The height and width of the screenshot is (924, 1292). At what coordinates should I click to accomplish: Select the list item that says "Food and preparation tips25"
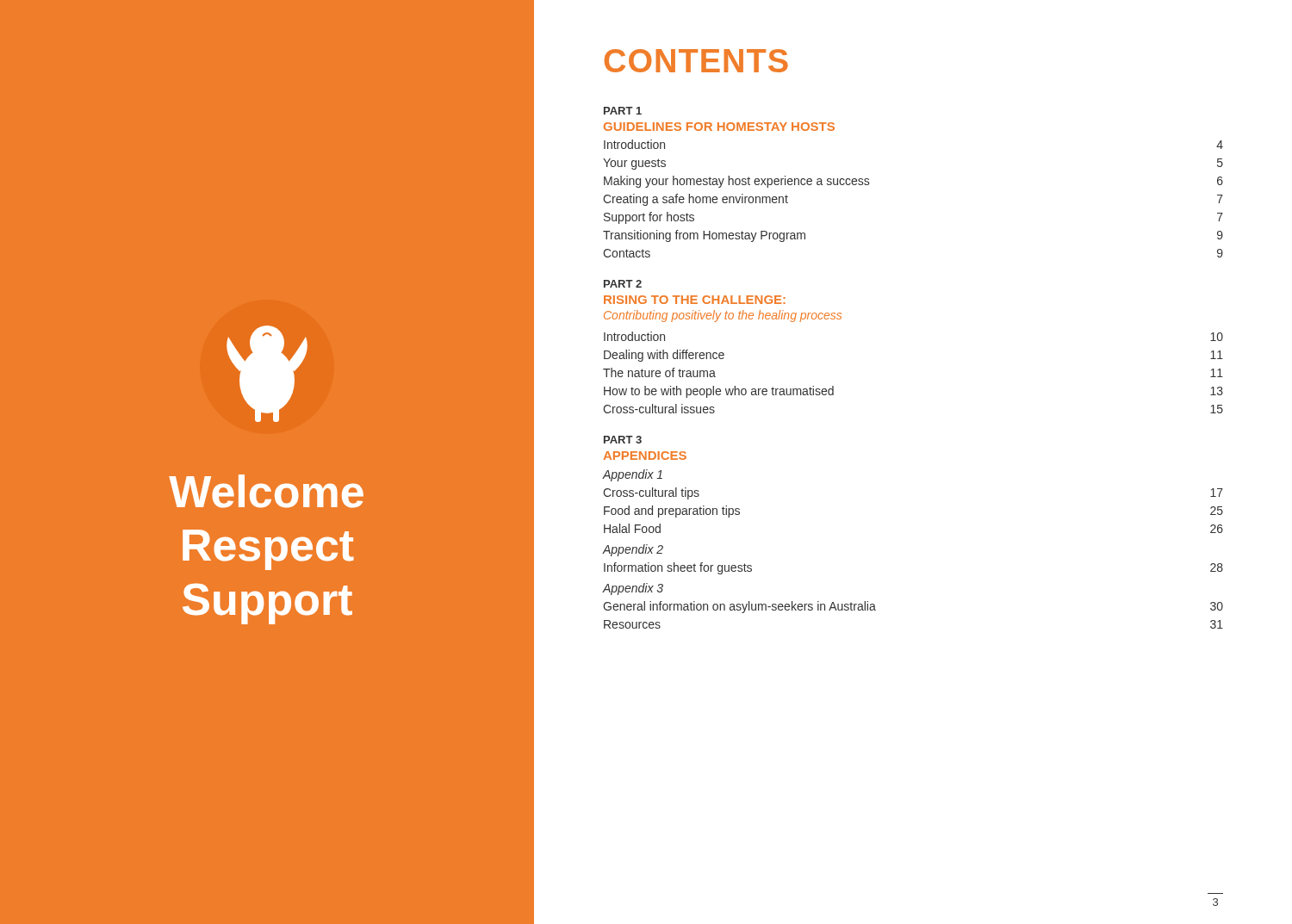click(671, 511)
